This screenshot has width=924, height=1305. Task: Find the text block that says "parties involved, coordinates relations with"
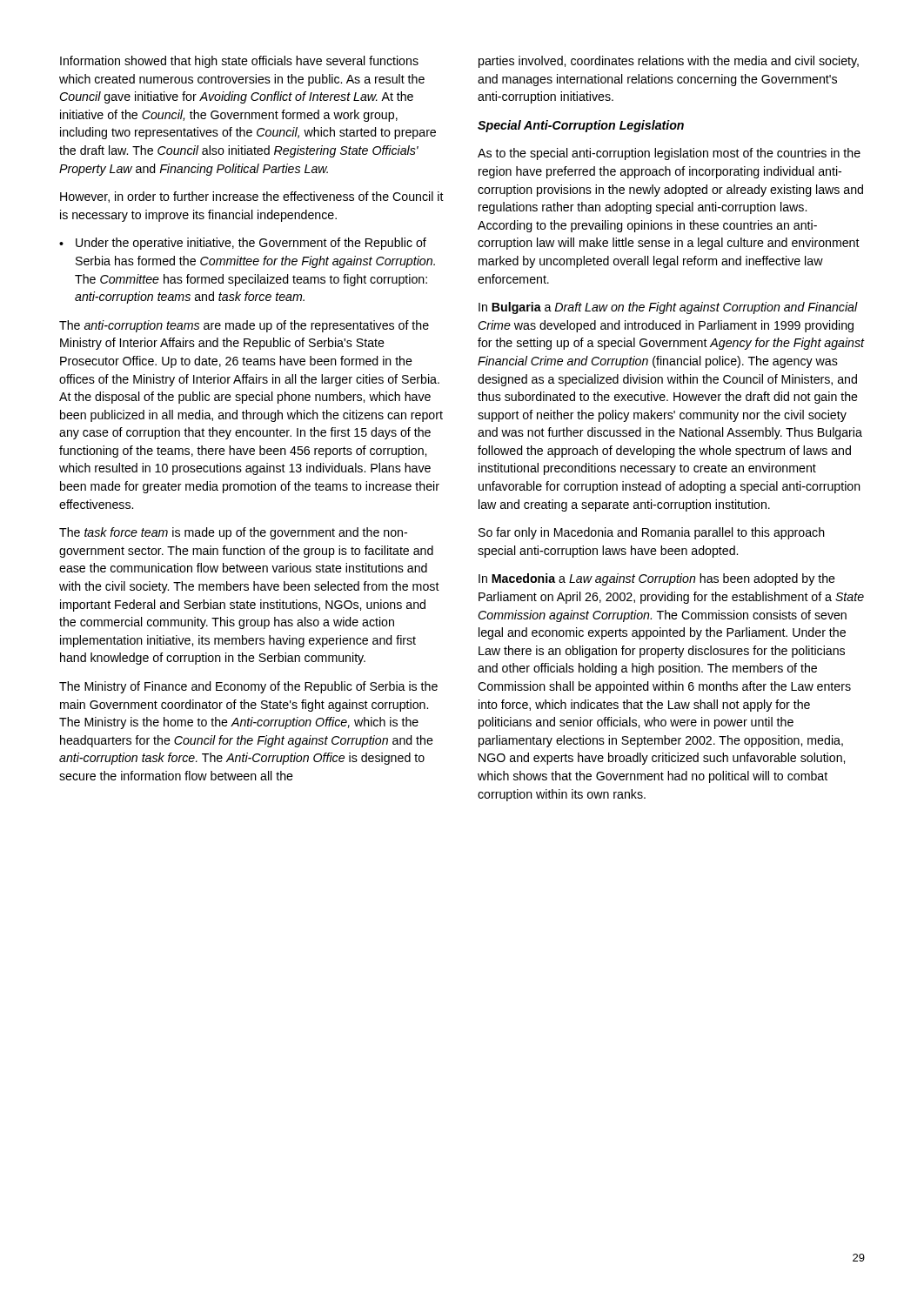pyautogui.click(x=671, y=79)
